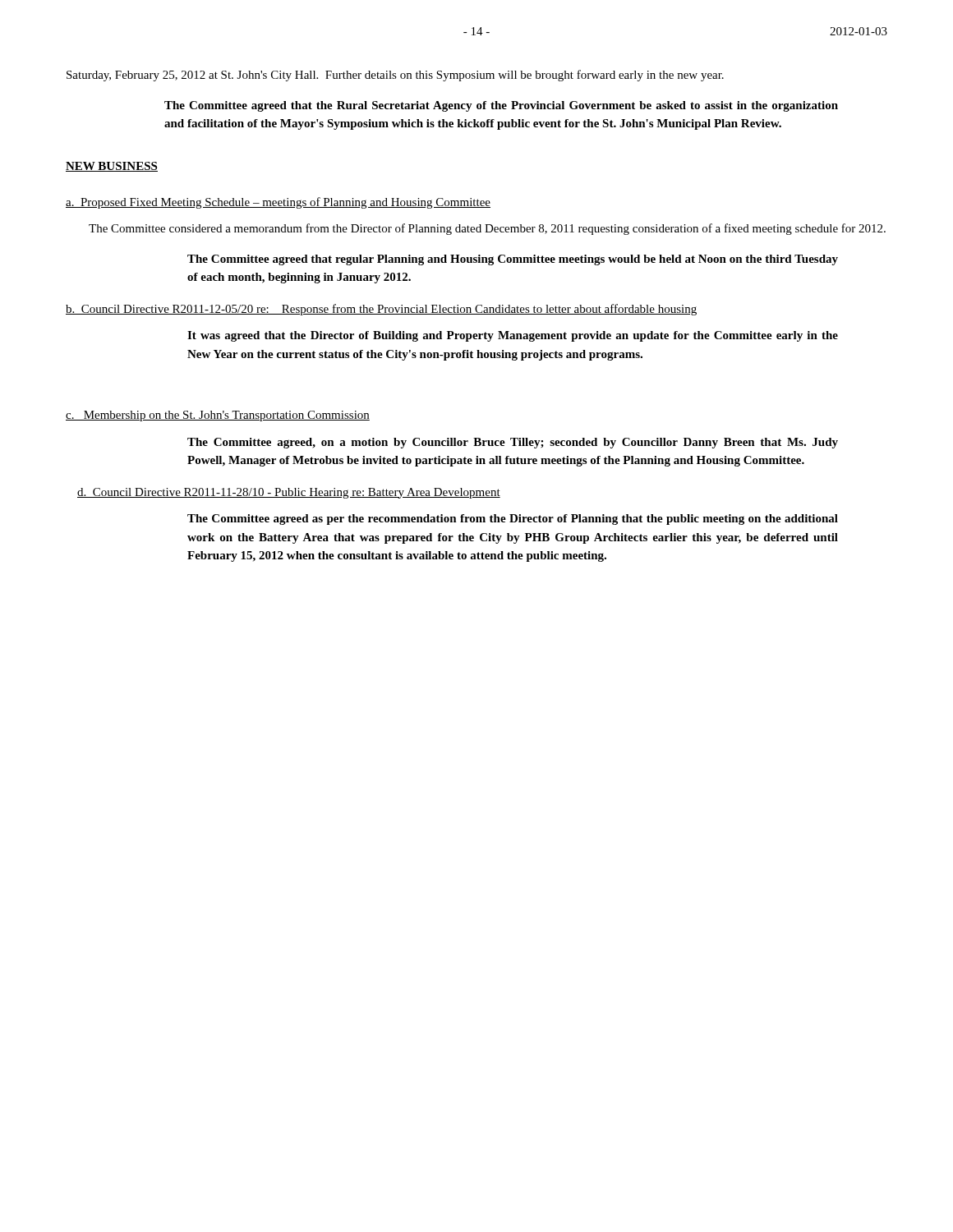Image resolution: width=953 pixels, height=1232 pixels.
Task: Select the list item that says "c. Membership on the St. John's Transportation Commission"
Action: 218,415
